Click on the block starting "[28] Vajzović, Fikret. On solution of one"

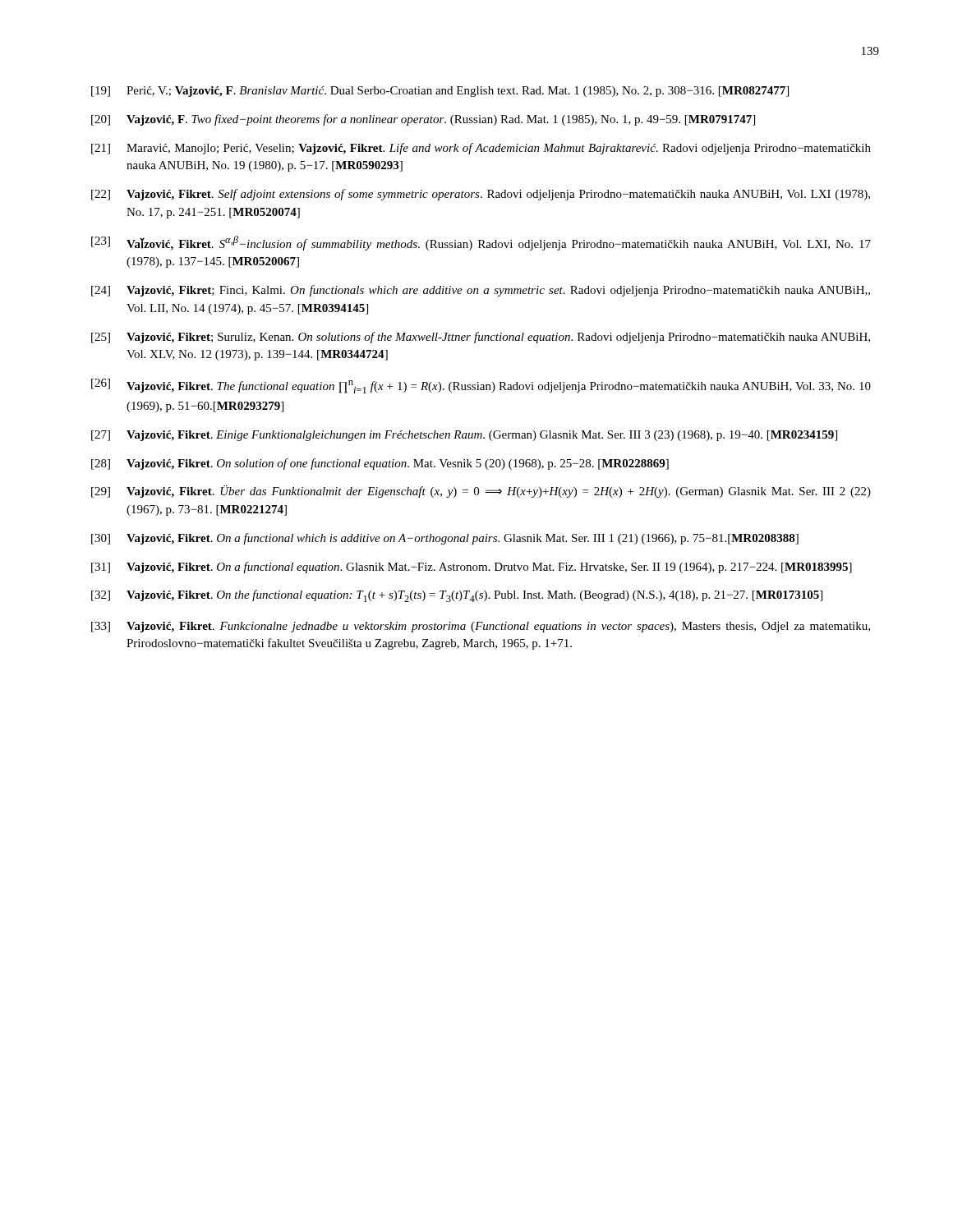pos(481,464)
